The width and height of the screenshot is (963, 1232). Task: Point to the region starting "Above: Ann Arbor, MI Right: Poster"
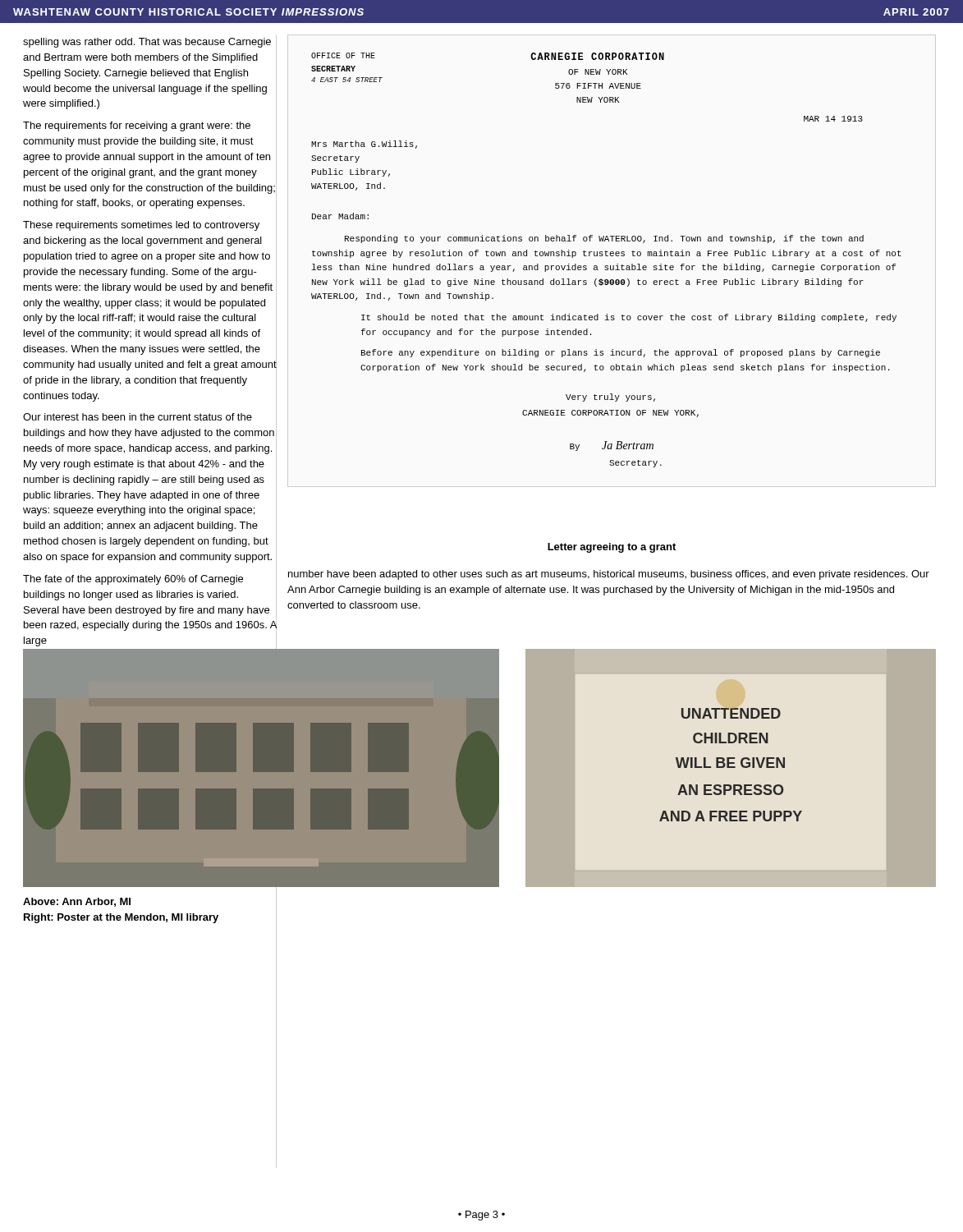[x=269, y=909]
